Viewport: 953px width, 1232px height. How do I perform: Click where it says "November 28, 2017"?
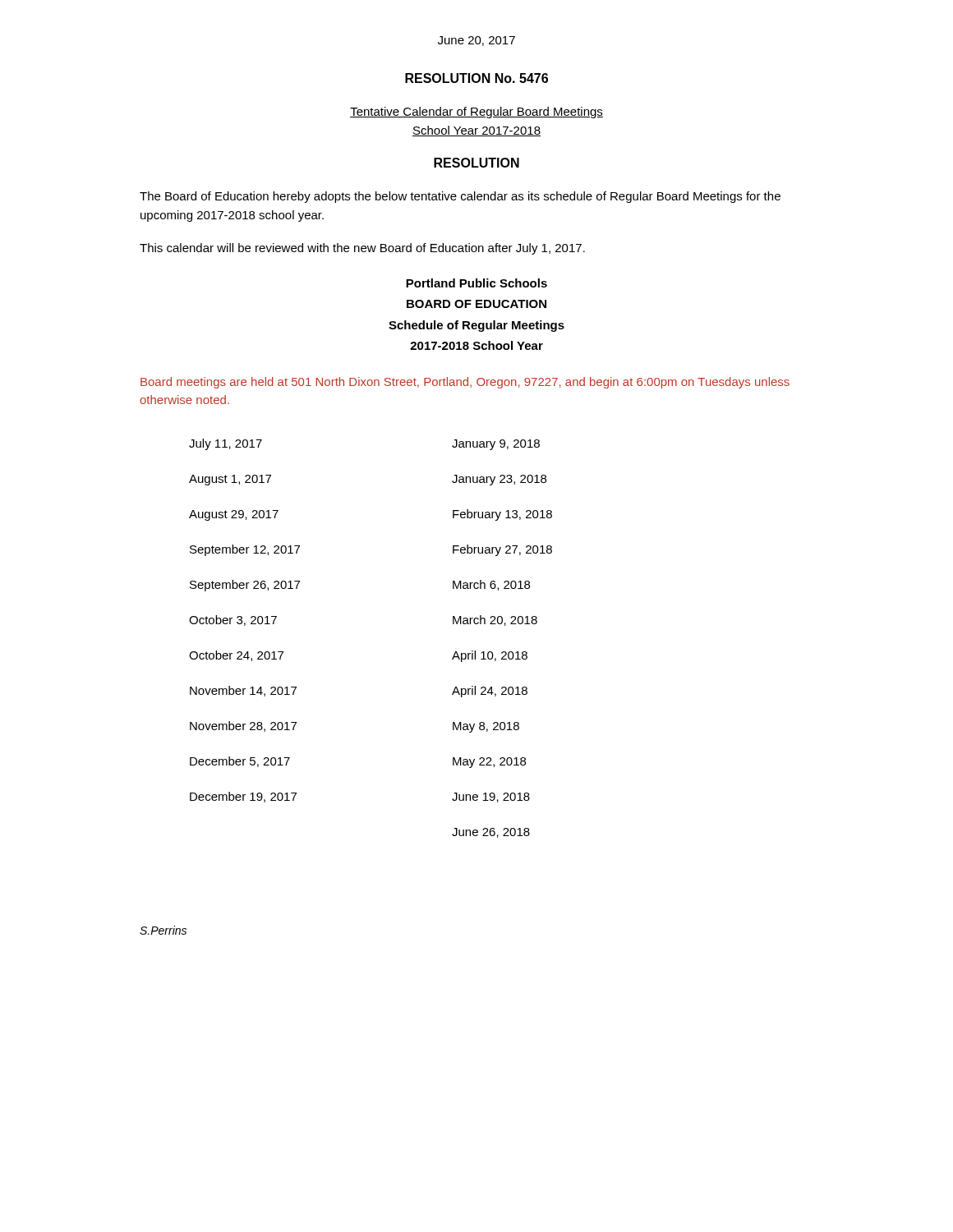tap(243, 725)
